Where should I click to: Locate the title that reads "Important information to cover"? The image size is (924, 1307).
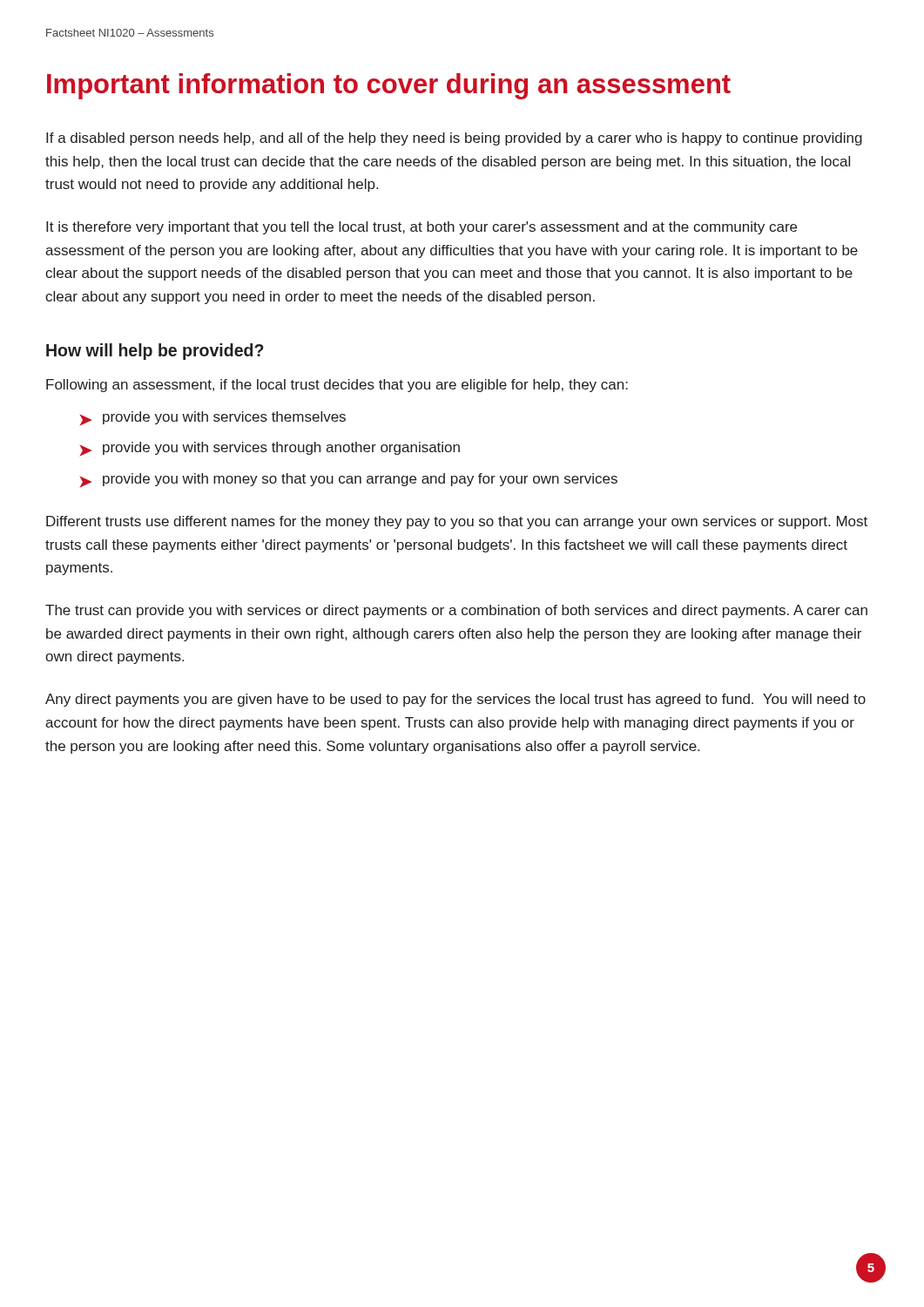pyautogui.click(x=462, y=84)
